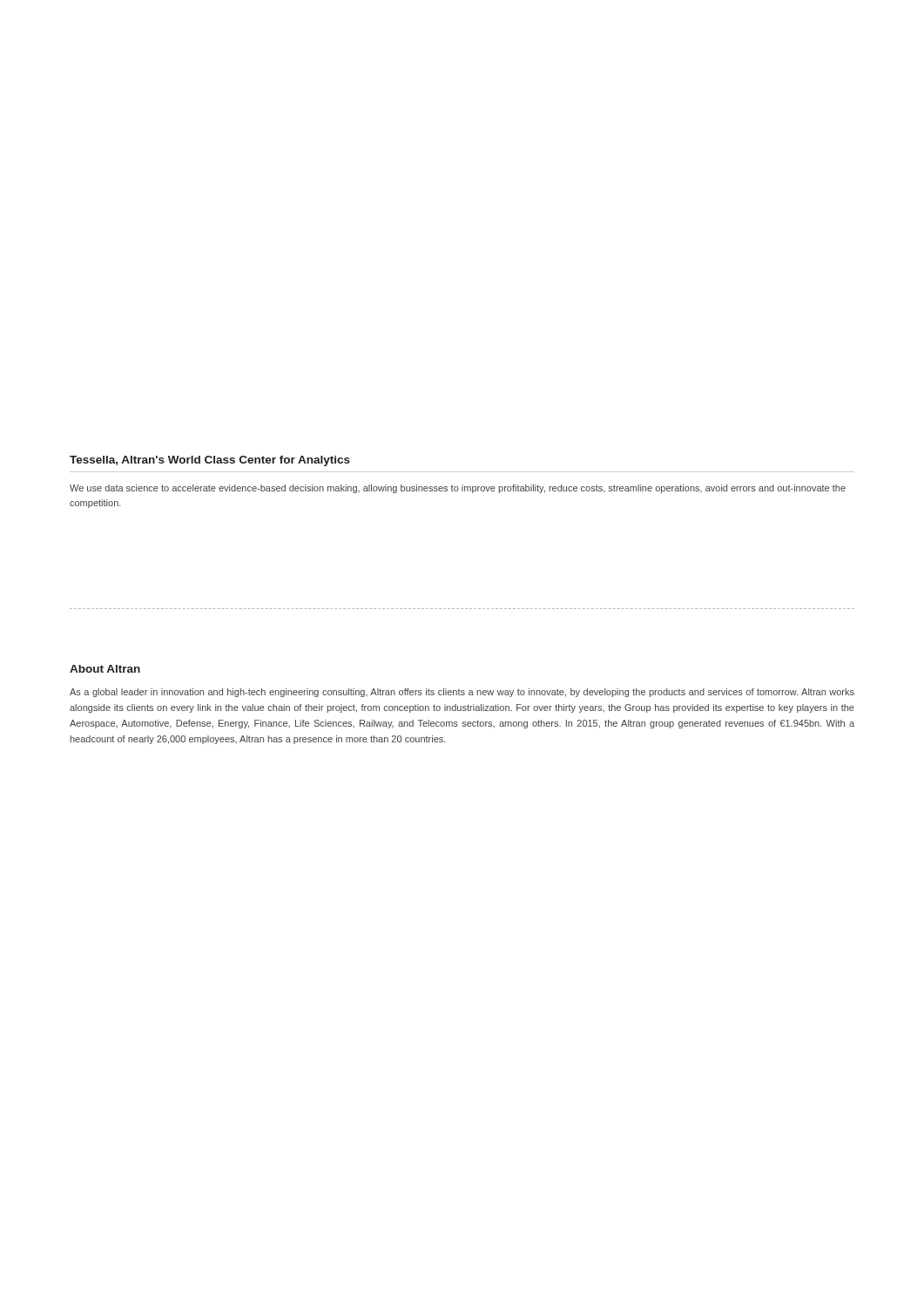The height and width of the screenshot is (1307, 924).
Task: Locate the block starting "We use data science to"
Action: [x=462, y=496]
